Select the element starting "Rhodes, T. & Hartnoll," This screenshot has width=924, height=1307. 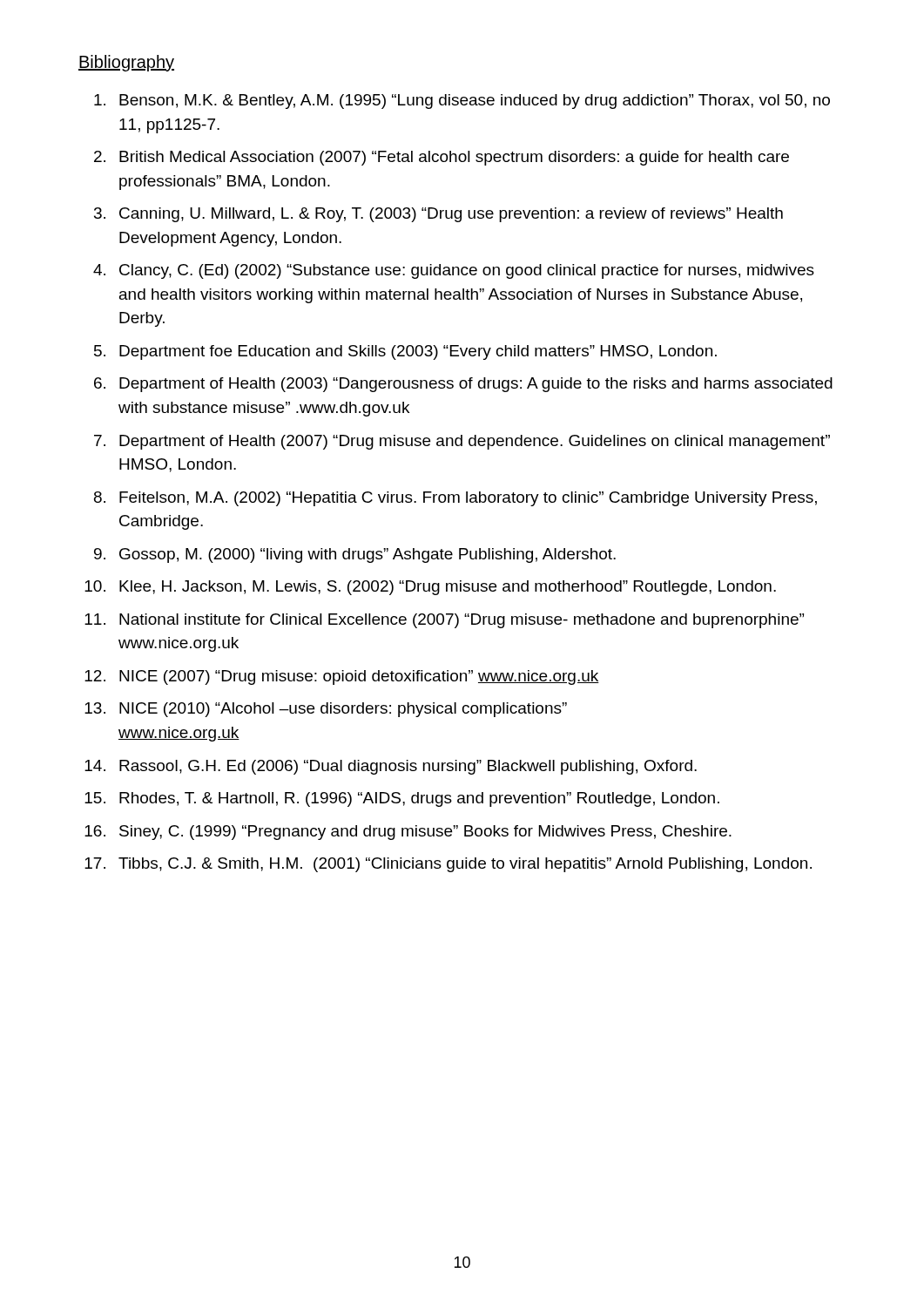click(x=420, y=798)
